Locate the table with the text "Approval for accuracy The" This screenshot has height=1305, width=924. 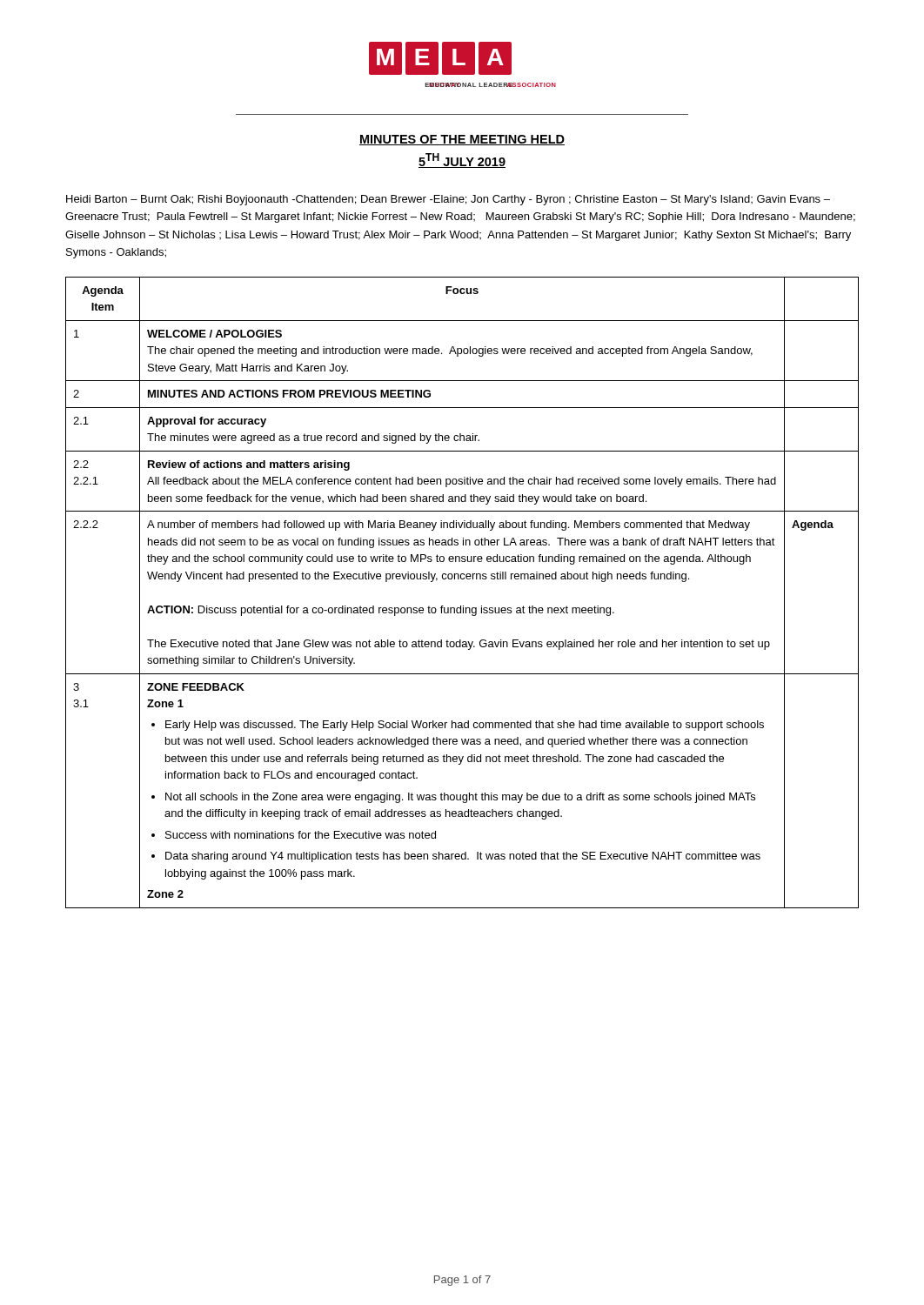462,592
